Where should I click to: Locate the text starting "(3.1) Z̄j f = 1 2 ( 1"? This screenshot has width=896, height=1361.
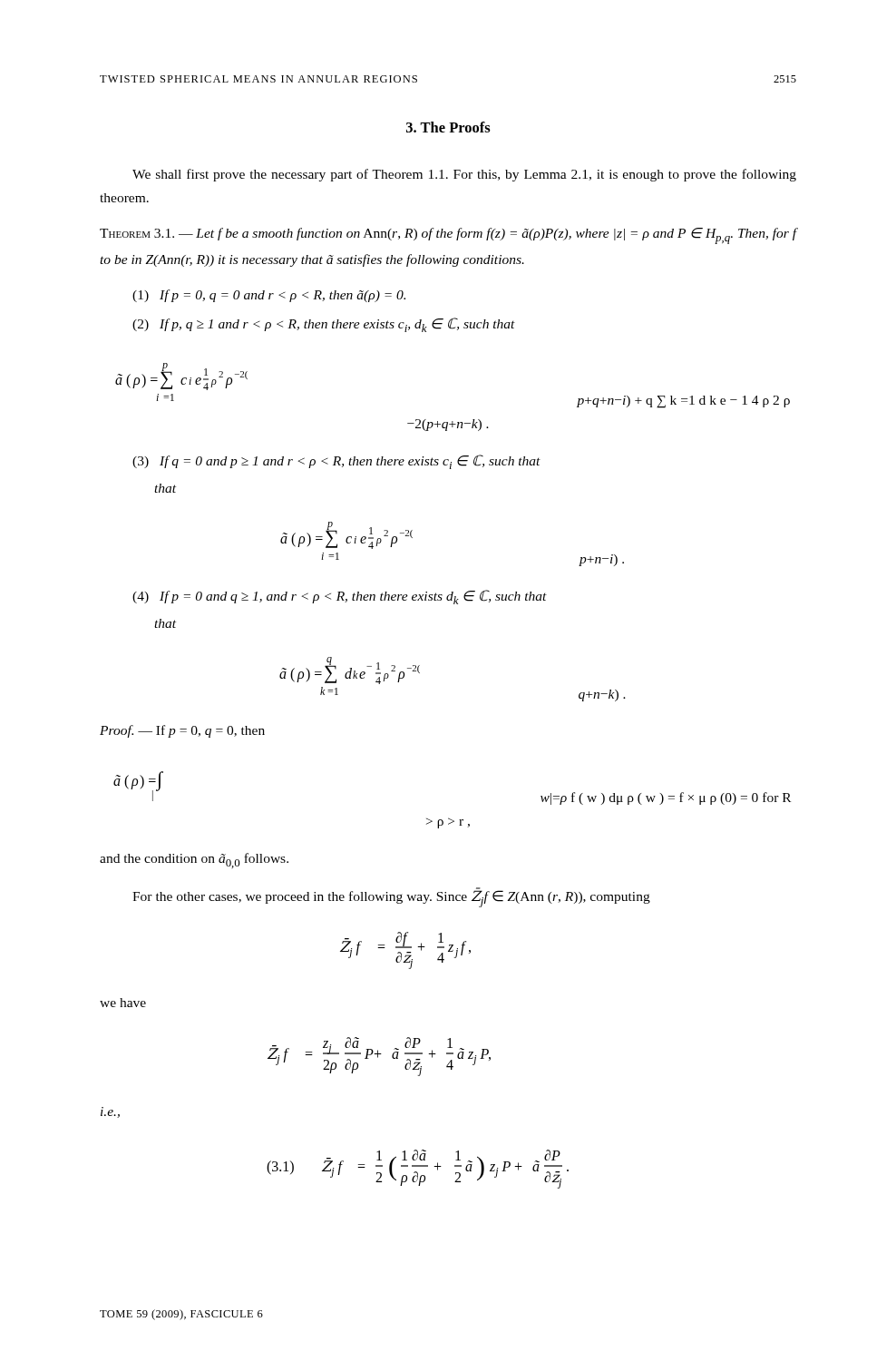click(x=448, y=1166)
